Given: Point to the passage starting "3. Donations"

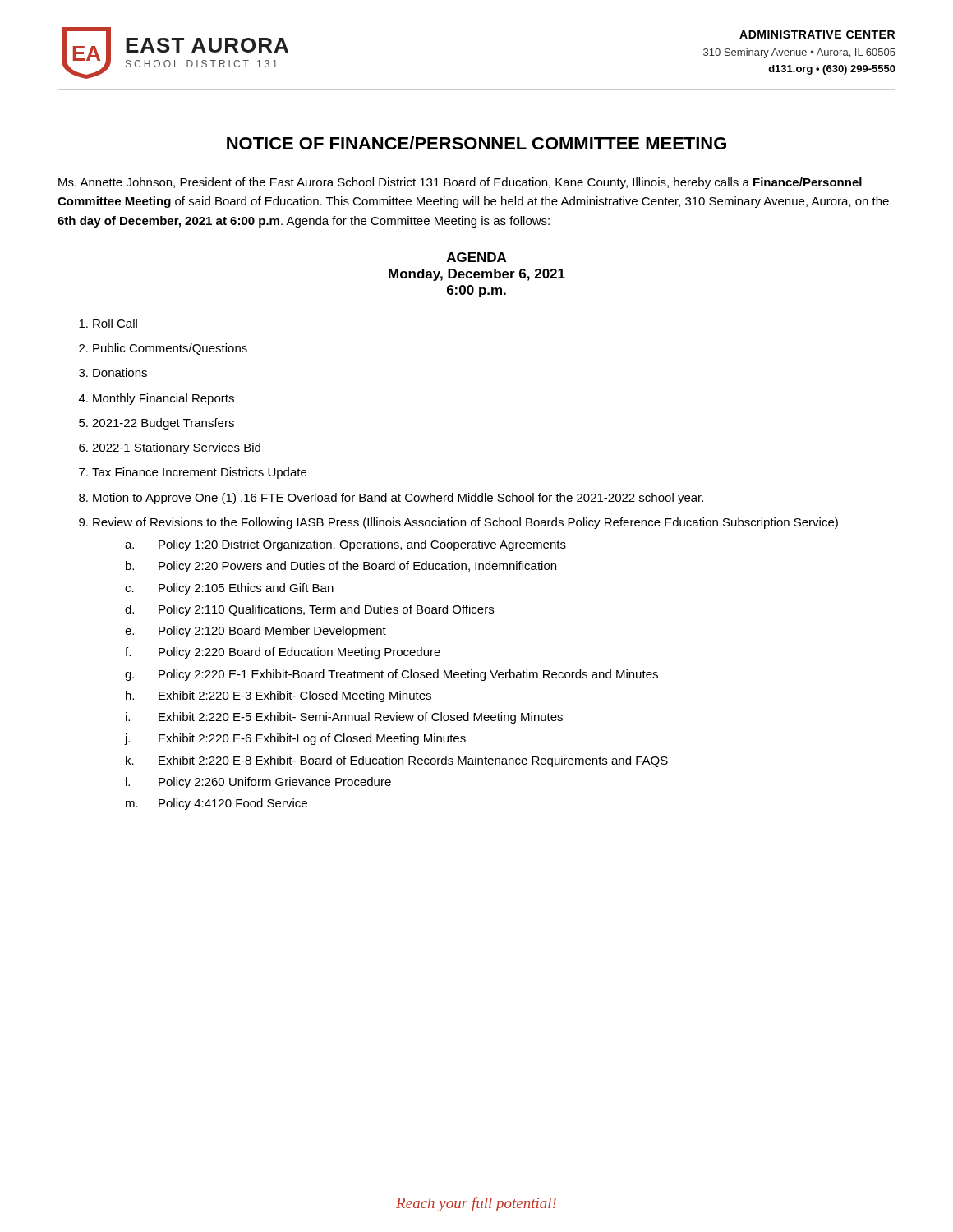Looking at the screenshot, I should coord(113,372).
